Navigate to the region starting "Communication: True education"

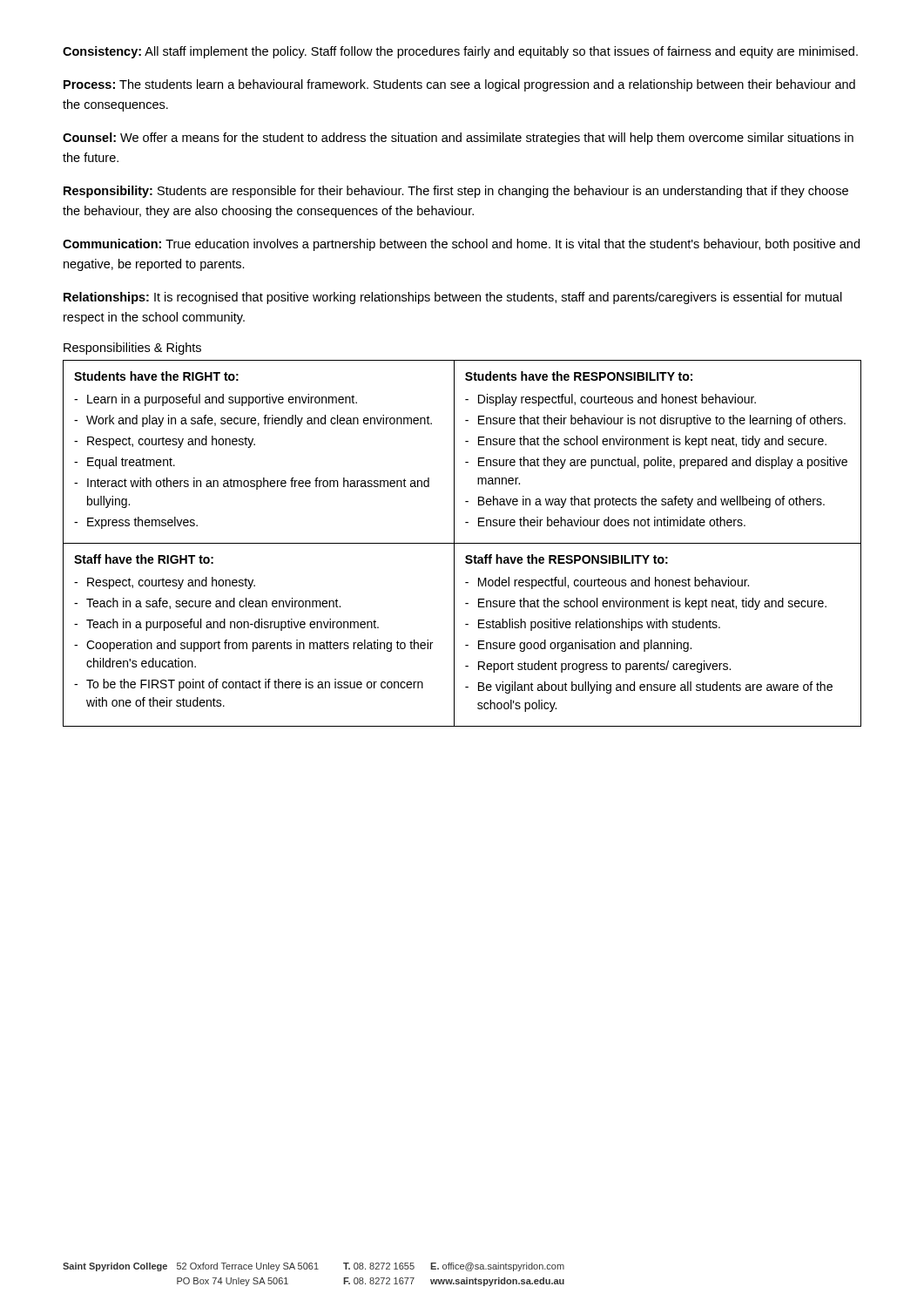point(462,254)
